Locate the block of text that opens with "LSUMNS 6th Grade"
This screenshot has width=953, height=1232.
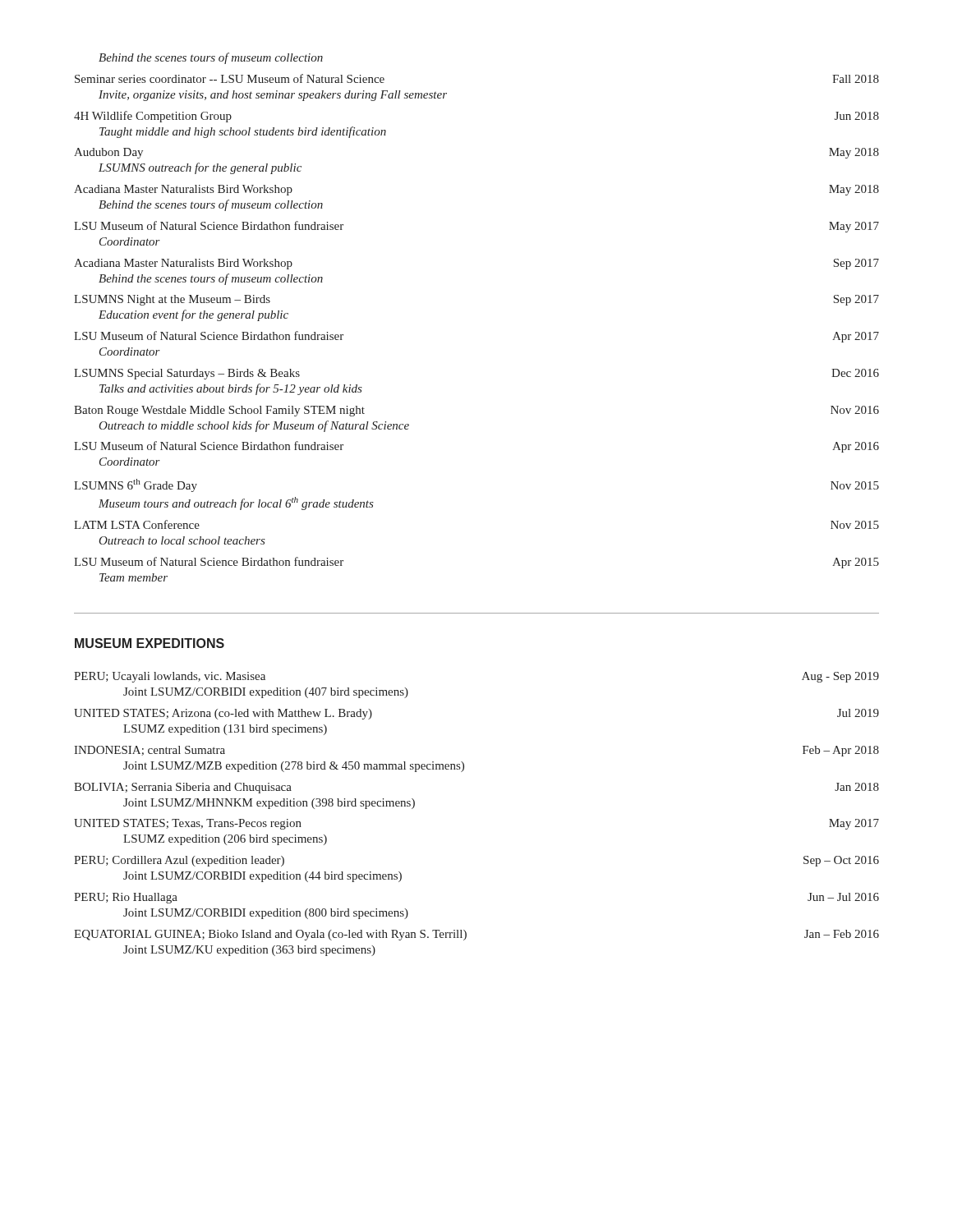click(x=138, y=484)
